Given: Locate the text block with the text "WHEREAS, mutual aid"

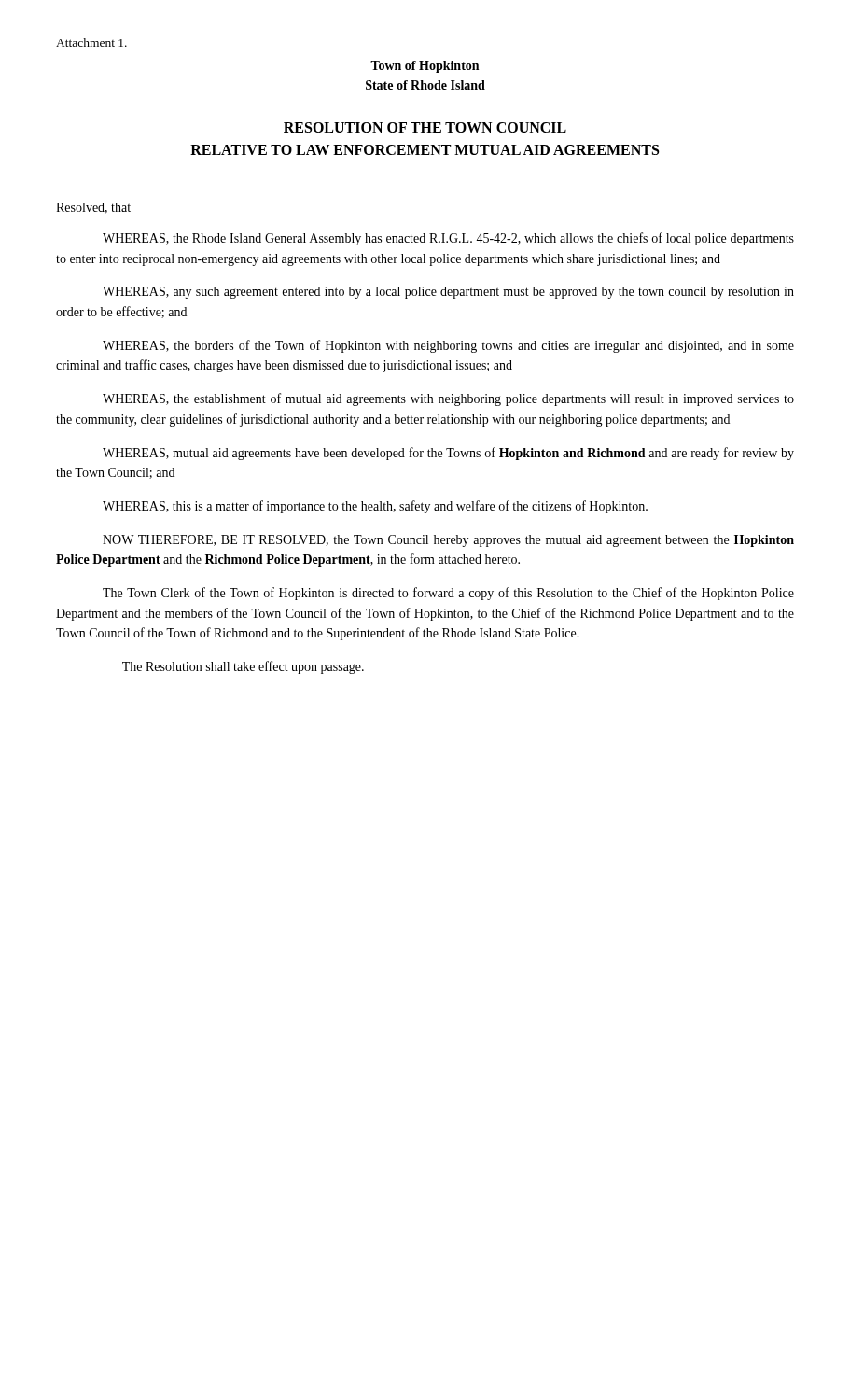Looking at the screenshot, I should [x=425, y=463].
